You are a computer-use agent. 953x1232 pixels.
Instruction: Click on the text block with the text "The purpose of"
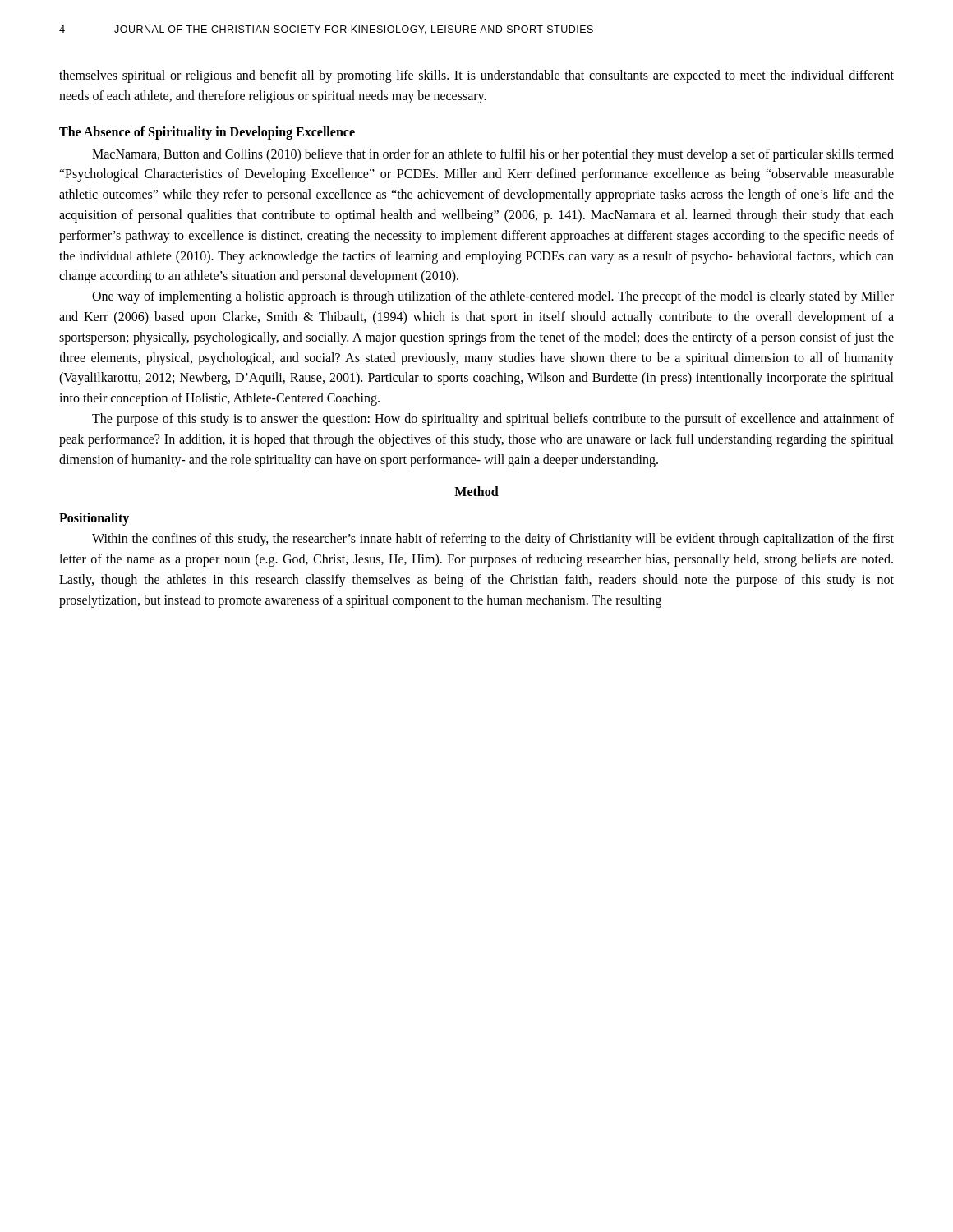476,439
